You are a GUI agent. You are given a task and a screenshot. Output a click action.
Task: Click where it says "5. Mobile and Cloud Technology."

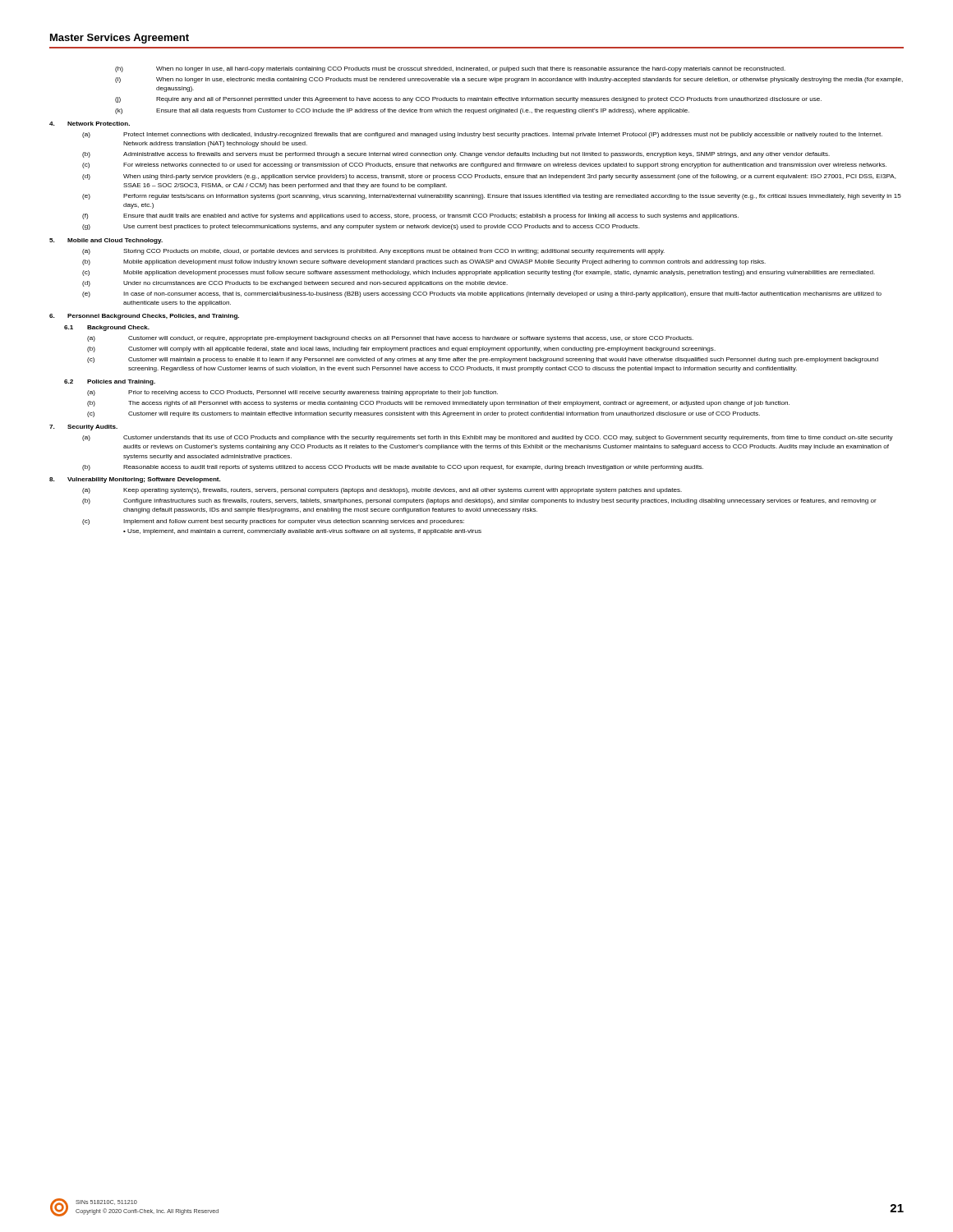(x=106, y=240)
